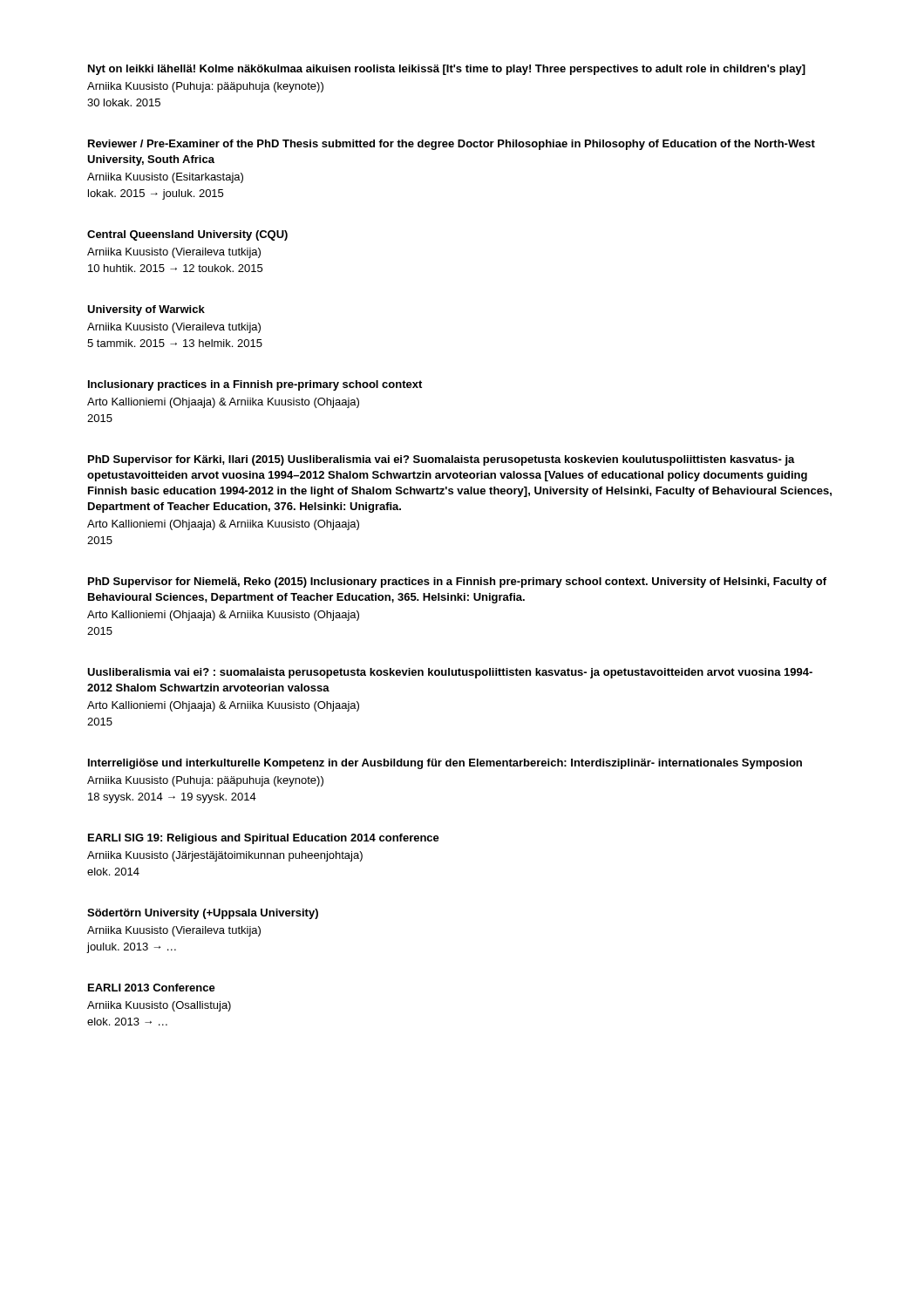Point to the block beginning "Södertörn University (+Uppsala University)"
Screen dimensions: 1308x924
point(203,914)
